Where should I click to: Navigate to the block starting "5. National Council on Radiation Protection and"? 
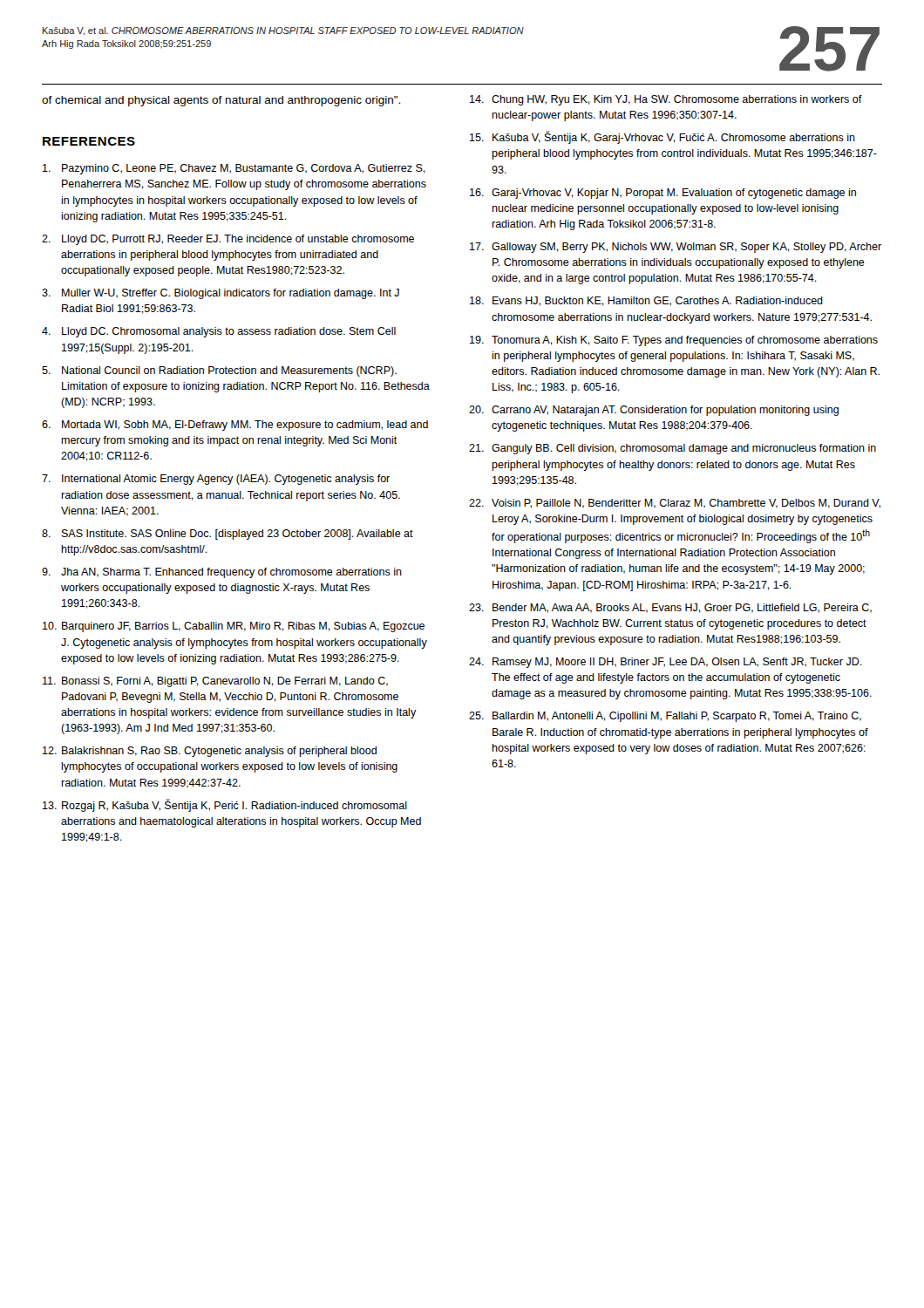point(236,386)
